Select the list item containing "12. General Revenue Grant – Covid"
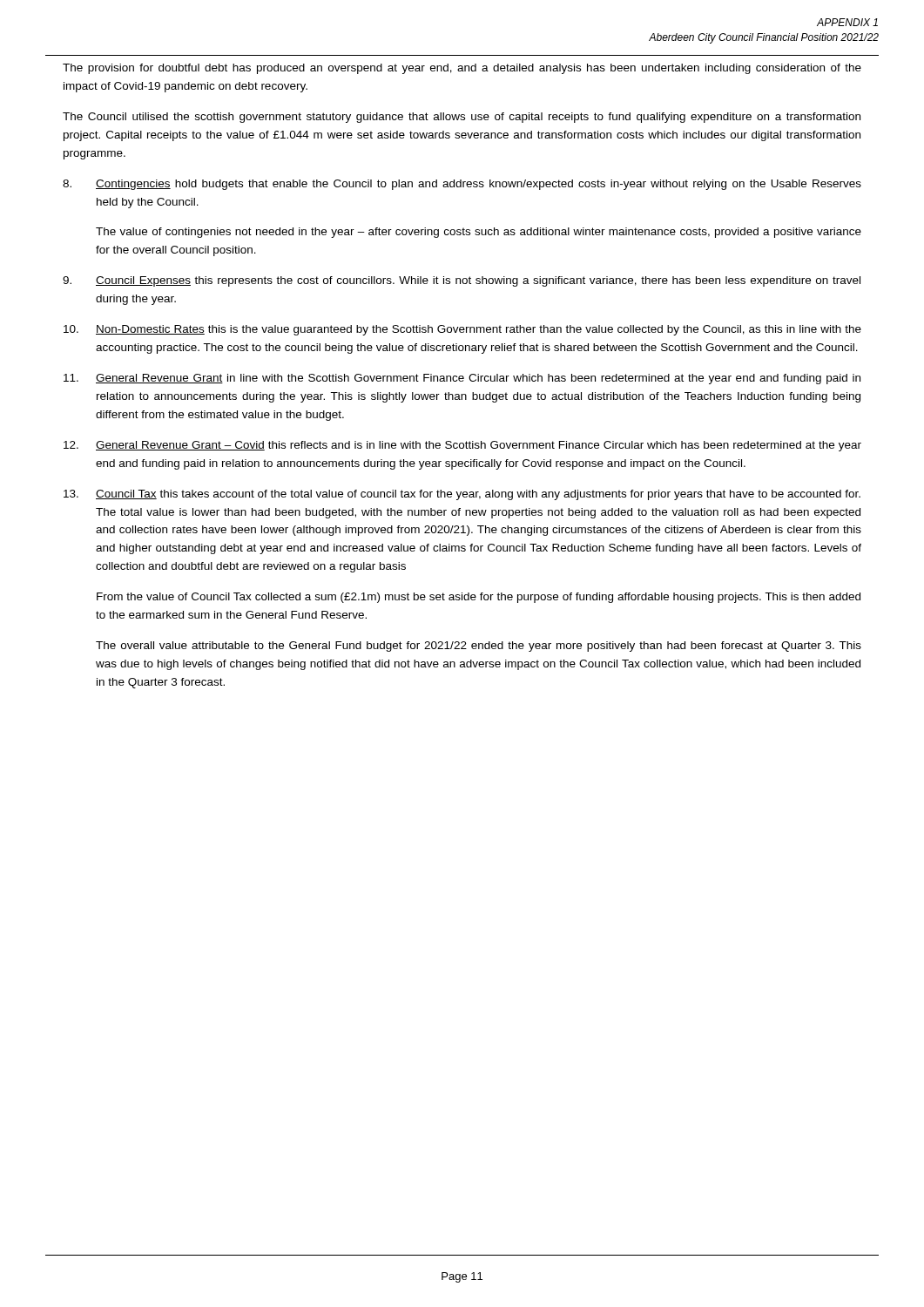The width and height of the screenshot is (924, 1307). click(x=462, y=455)
